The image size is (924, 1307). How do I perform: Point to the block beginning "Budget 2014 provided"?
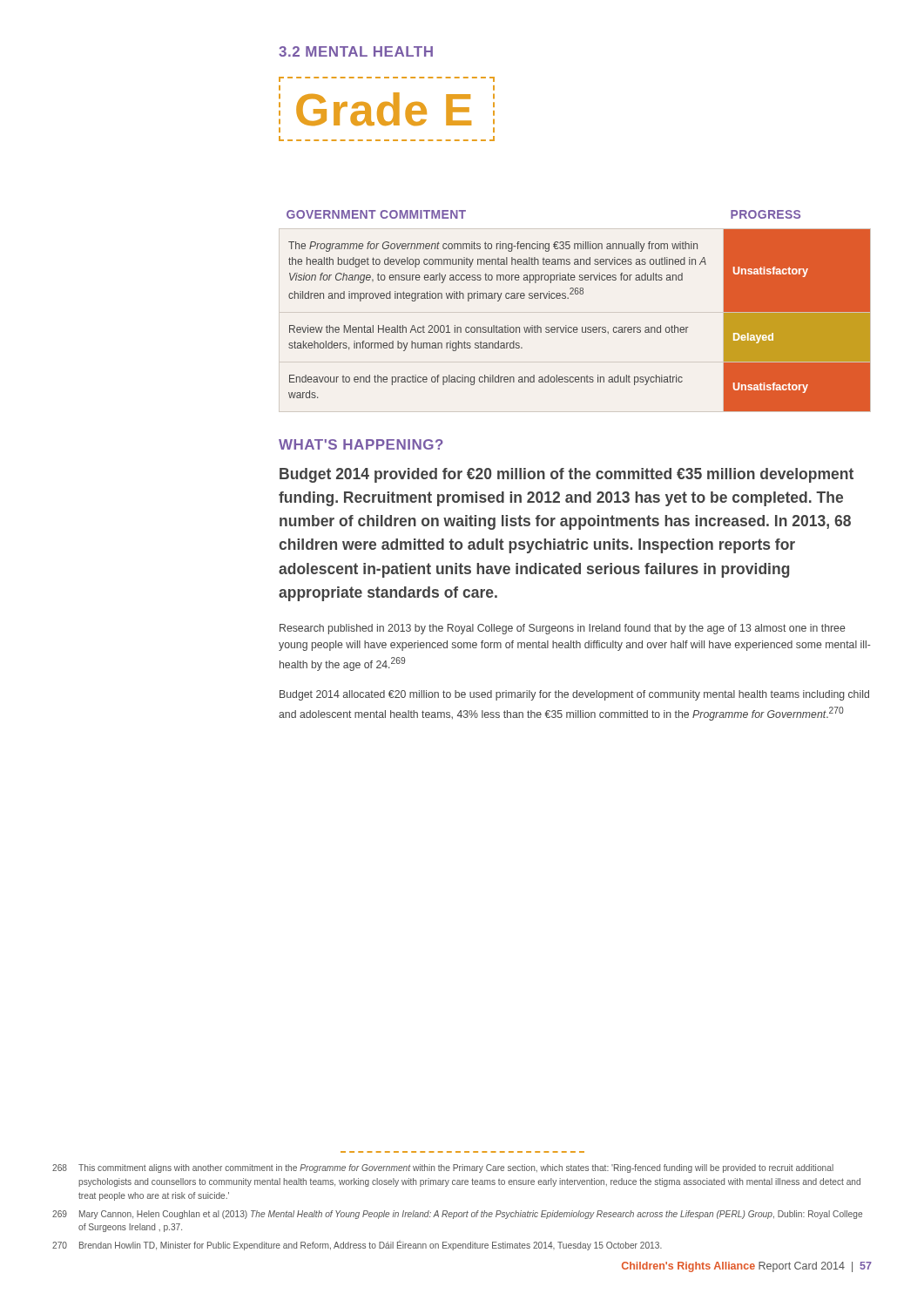pyautogui.click(x=566, y=533)
